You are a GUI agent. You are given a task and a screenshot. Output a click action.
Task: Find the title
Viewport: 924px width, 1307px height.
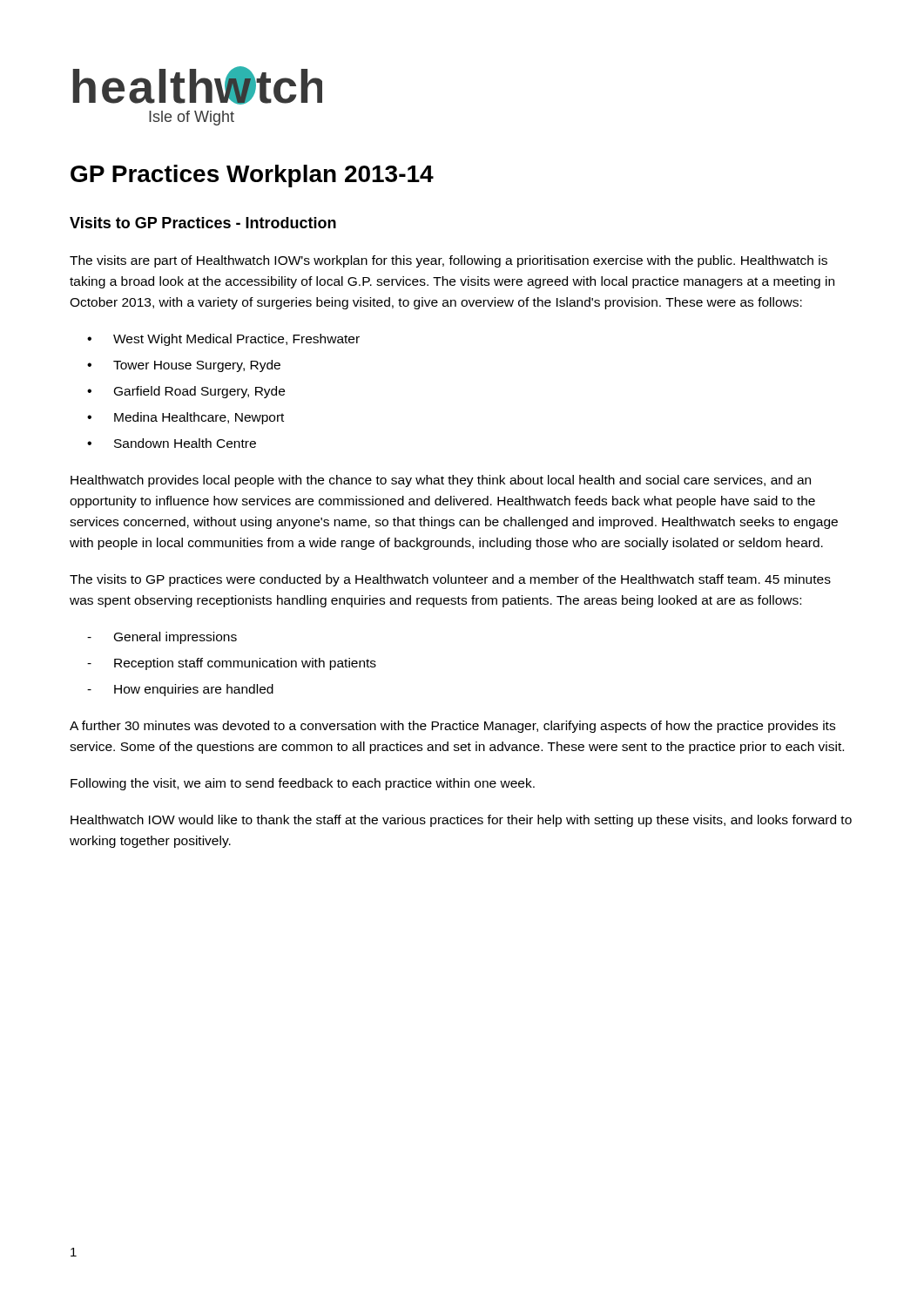(252, 174)
